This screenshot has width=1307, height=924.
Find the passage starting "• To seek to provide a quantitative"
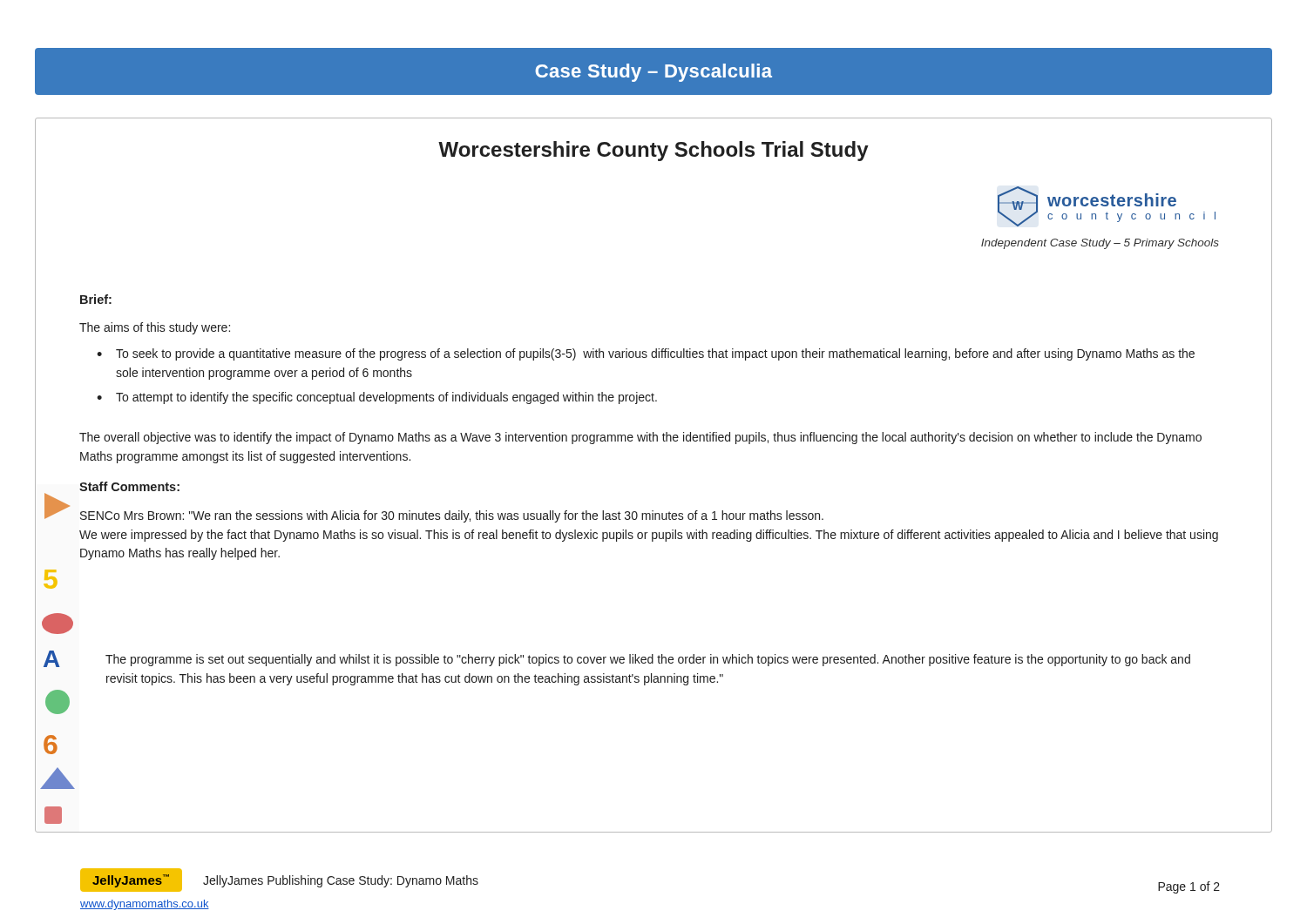click(658, 364)
